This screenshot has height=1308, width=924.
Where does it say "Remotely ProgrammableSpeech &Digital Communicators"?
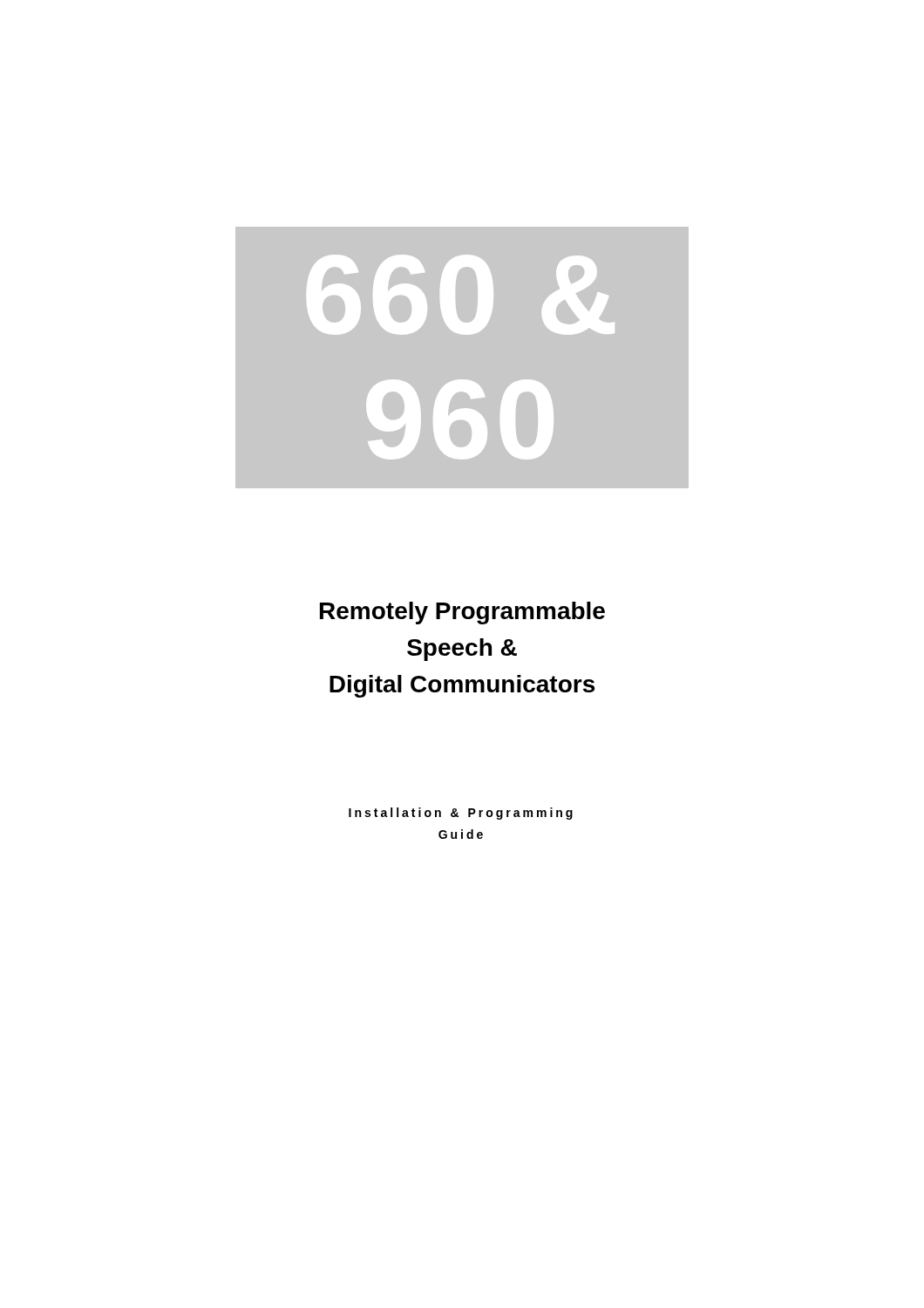[462, 648]
